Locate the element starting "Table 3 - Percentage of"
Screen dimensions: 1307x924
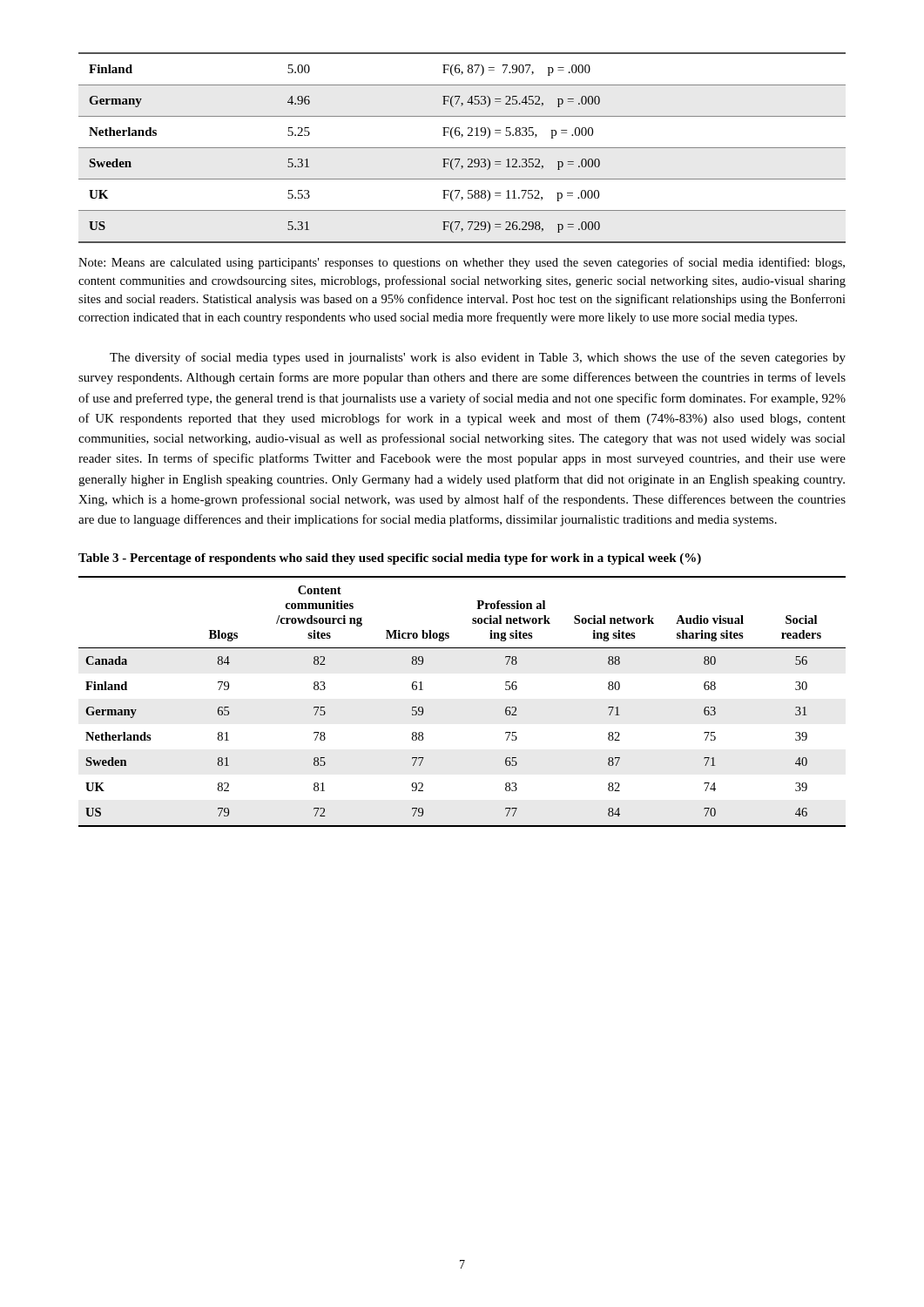click(390, 558)
